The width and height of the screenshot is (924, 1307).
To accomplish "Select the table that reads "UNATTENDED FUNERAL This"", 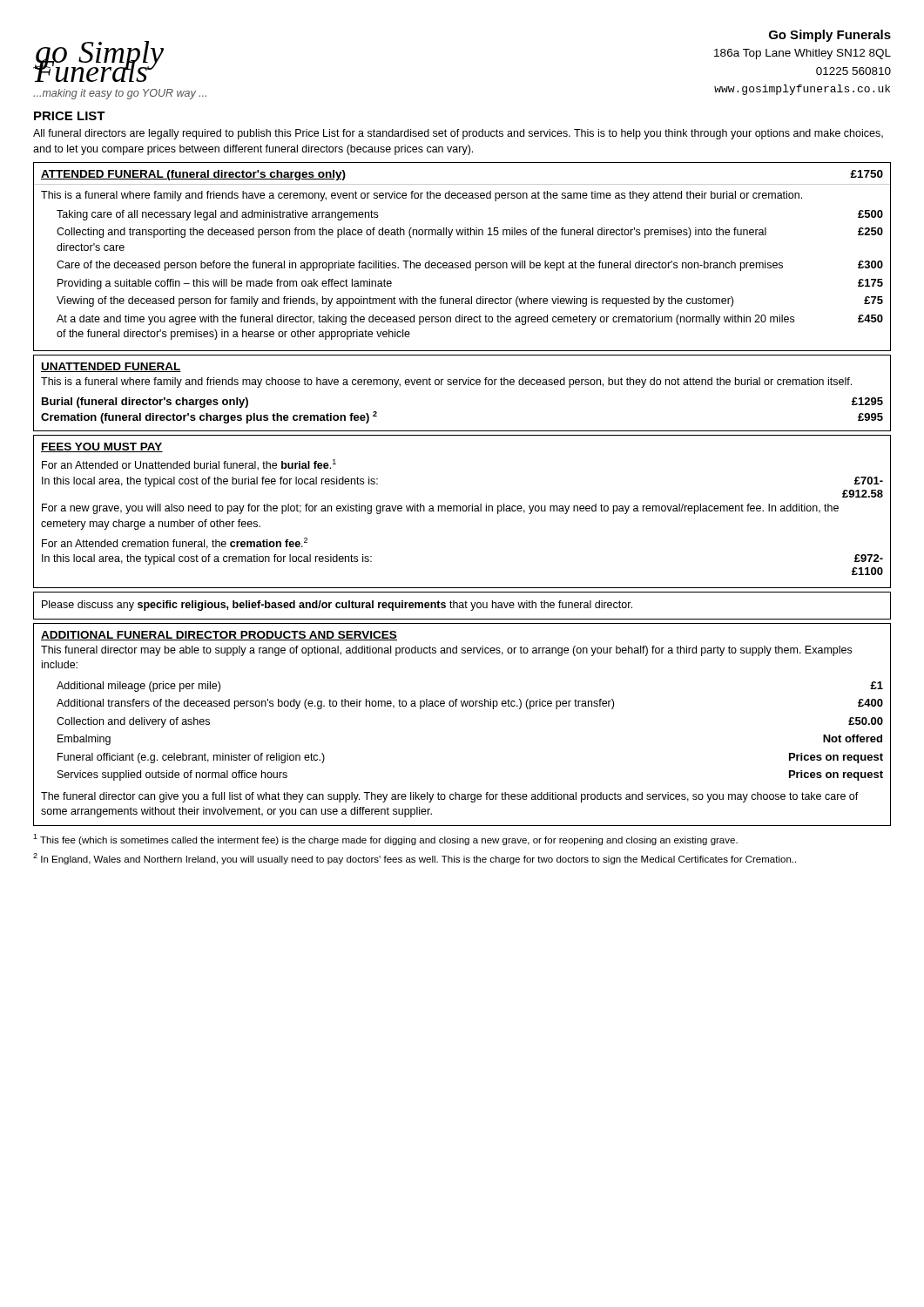I will click(462, 393).
